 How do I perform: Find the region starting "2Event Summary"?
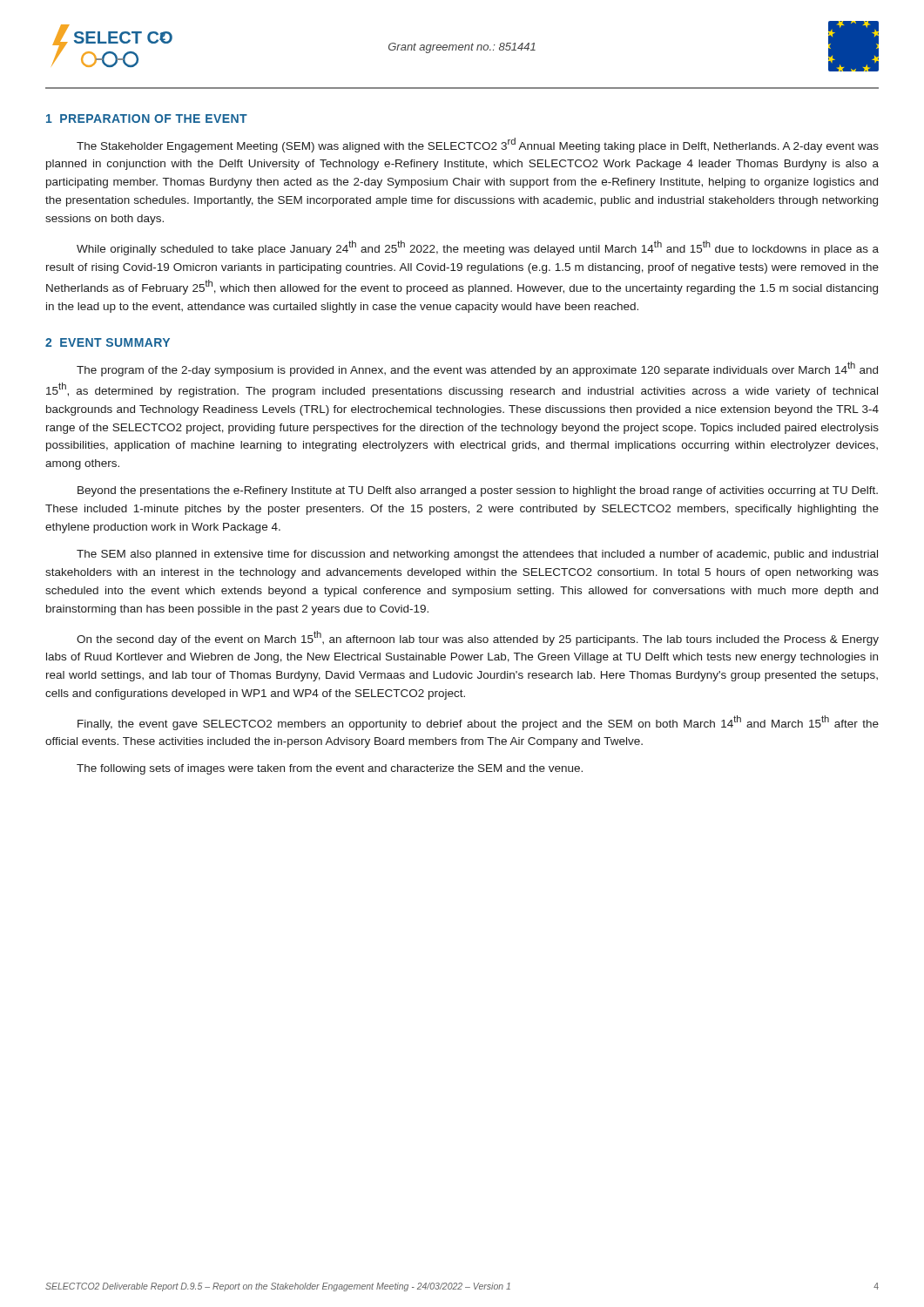pyautogui.click(x=108, y=342)
